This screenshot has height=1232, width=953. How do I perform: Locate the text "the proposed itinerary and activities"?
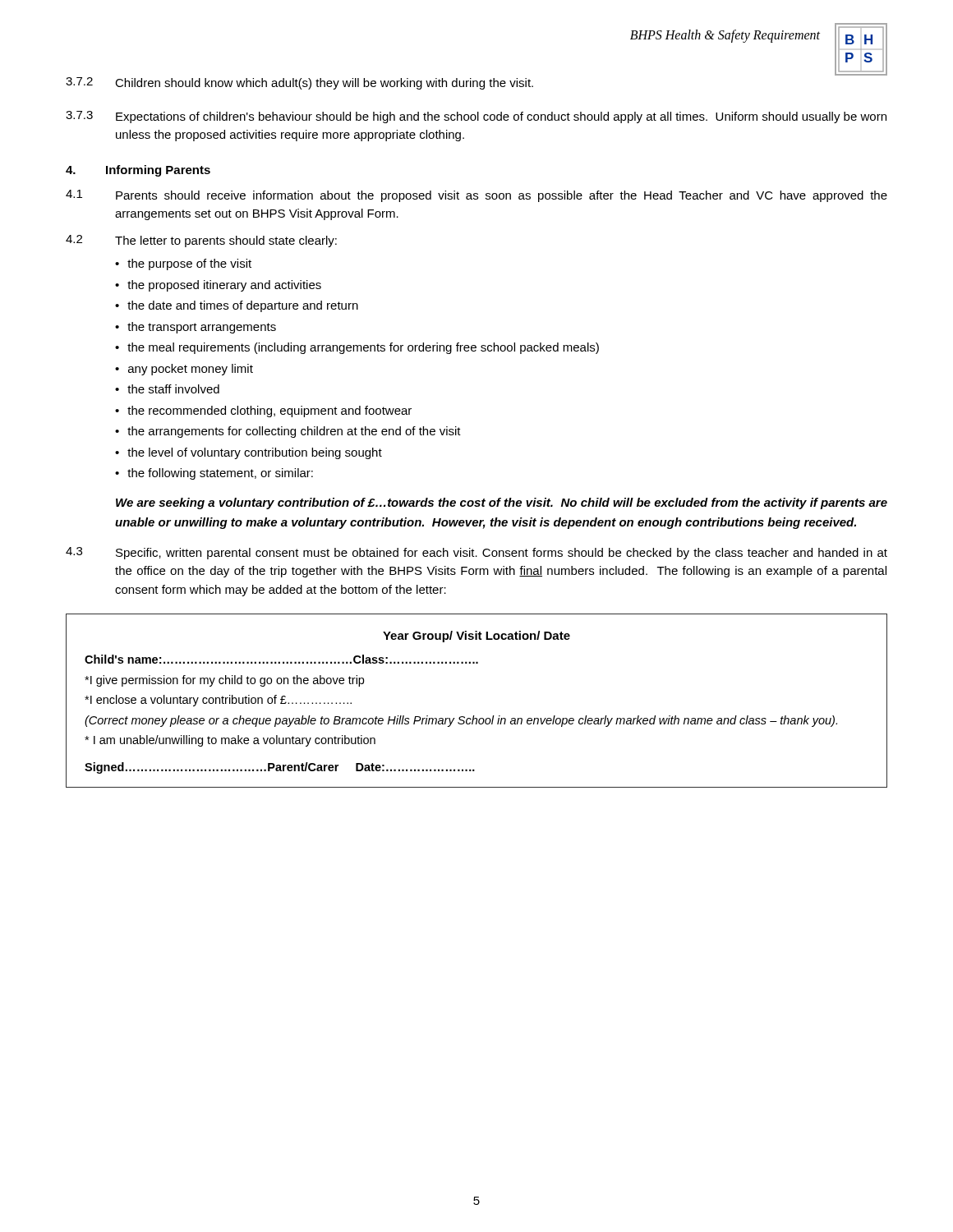224,284
